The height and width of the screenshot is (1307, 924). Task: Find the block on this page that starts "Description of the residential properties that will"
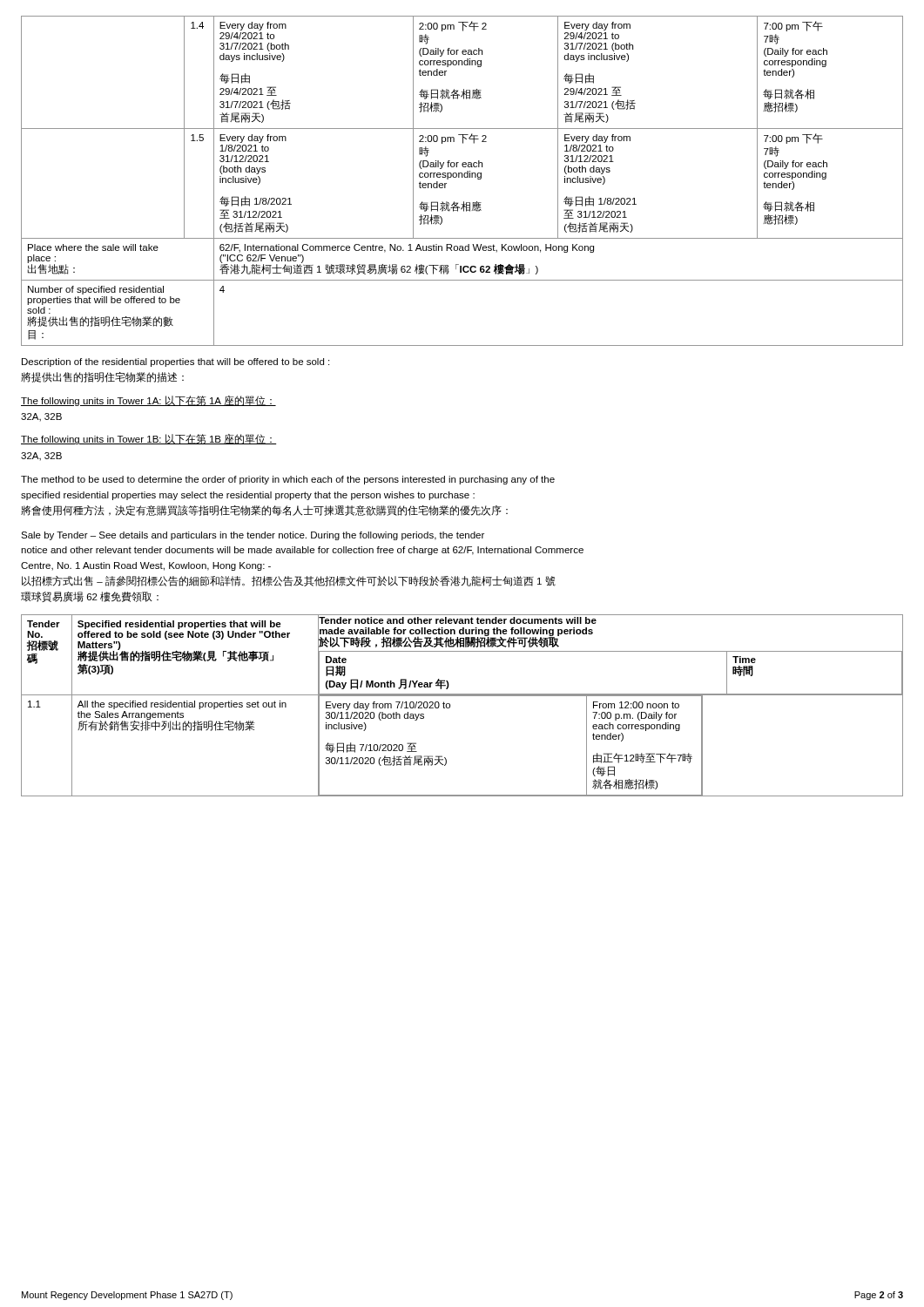point(176,369)
